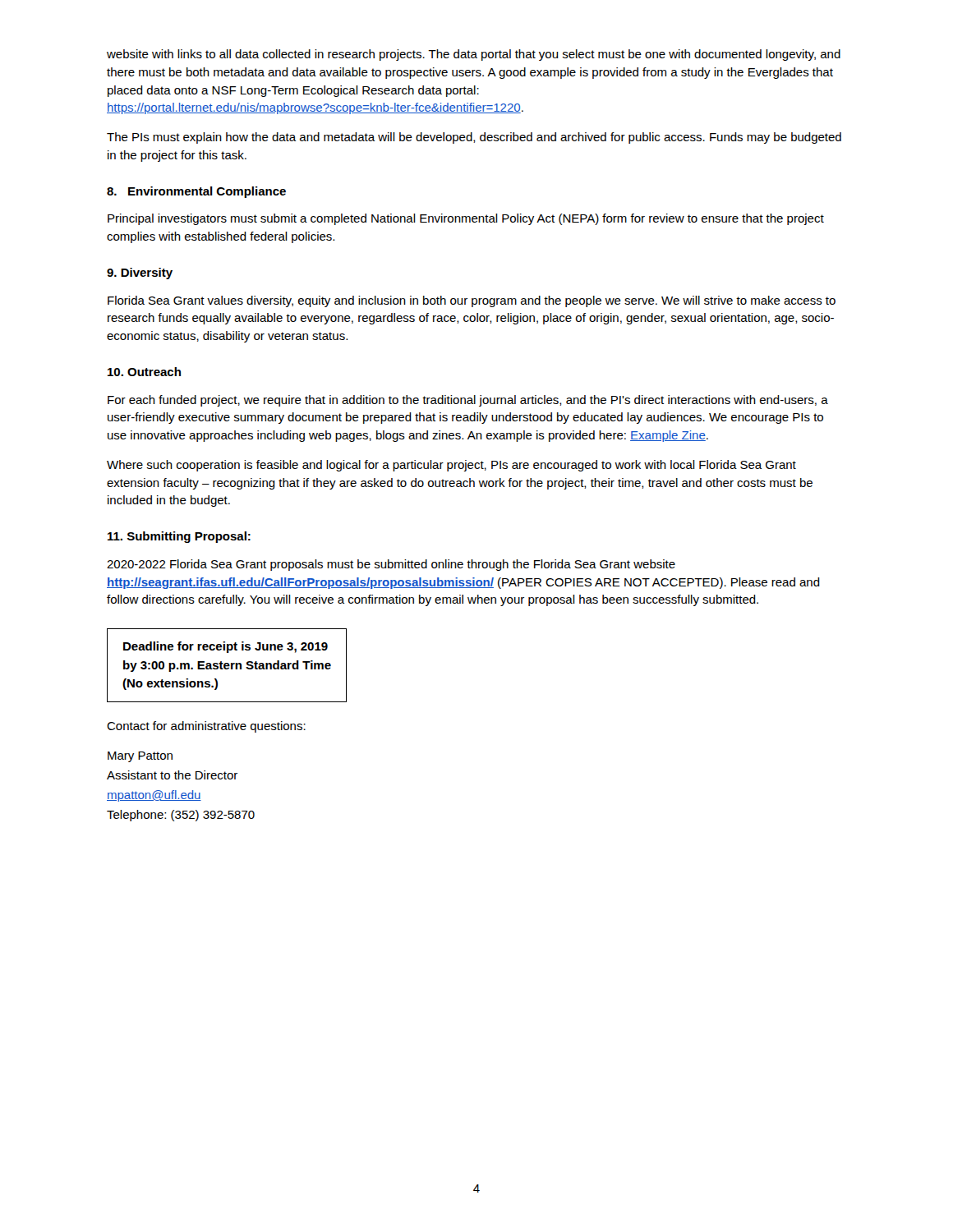
Task: Click on the block starting "9. Diversity"
Action: 140,272
